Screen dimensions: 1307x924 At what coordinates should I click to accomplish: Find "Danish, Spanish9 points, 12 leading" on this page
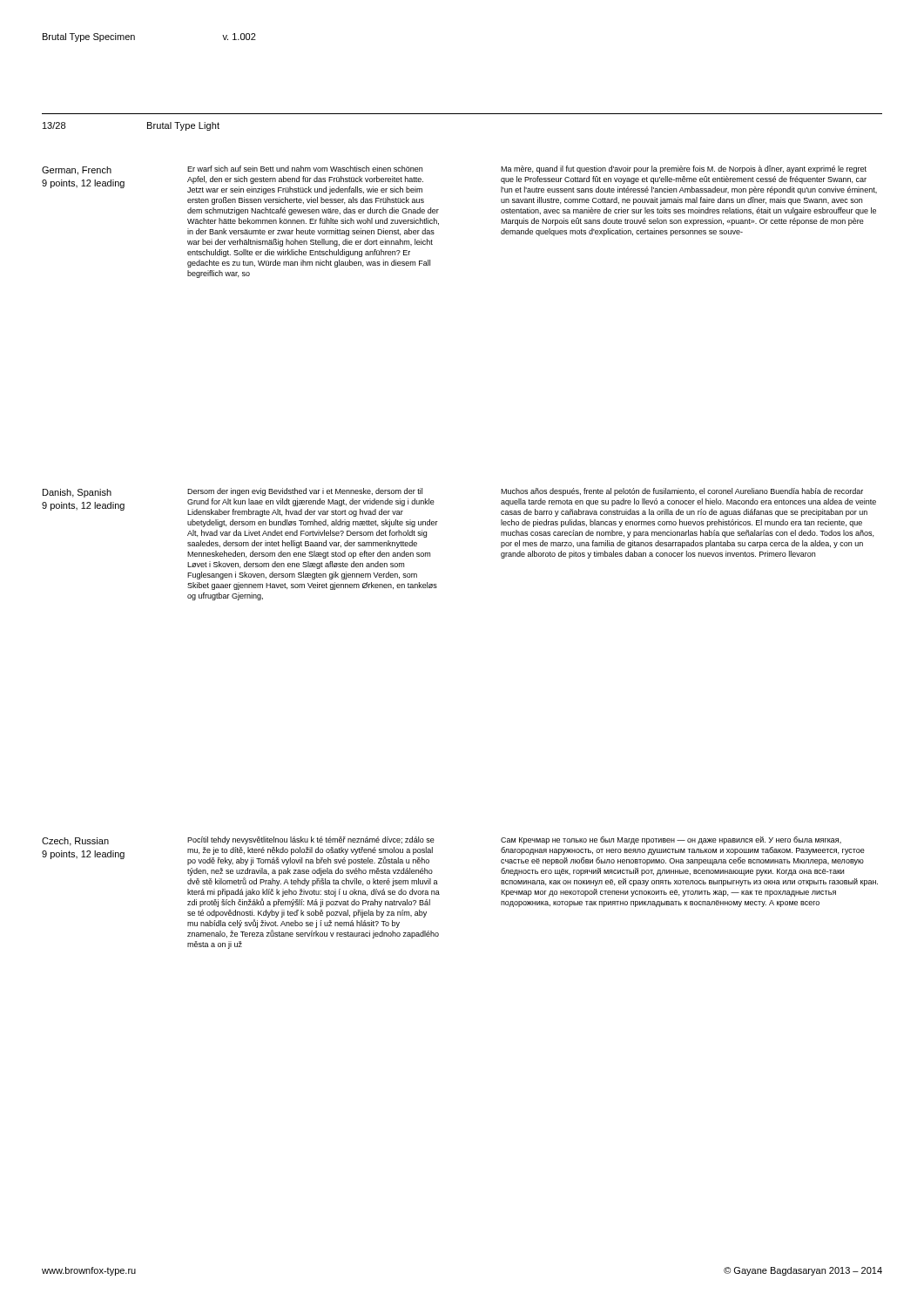(x=83, y=499)
